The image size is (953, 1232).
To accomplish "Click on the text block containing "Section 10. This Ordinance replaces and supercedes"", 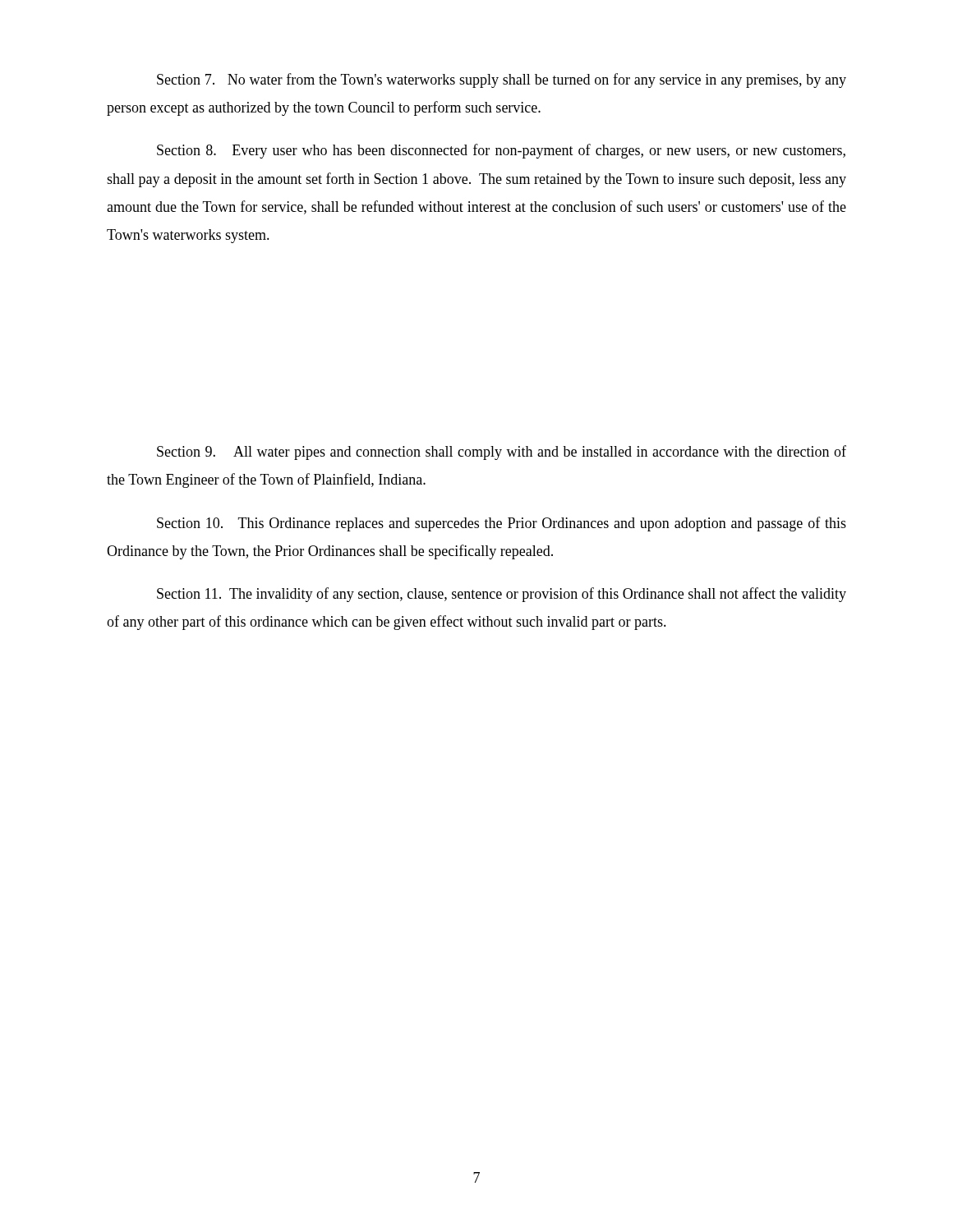I will pyautogui.click(x=476, y=537).
